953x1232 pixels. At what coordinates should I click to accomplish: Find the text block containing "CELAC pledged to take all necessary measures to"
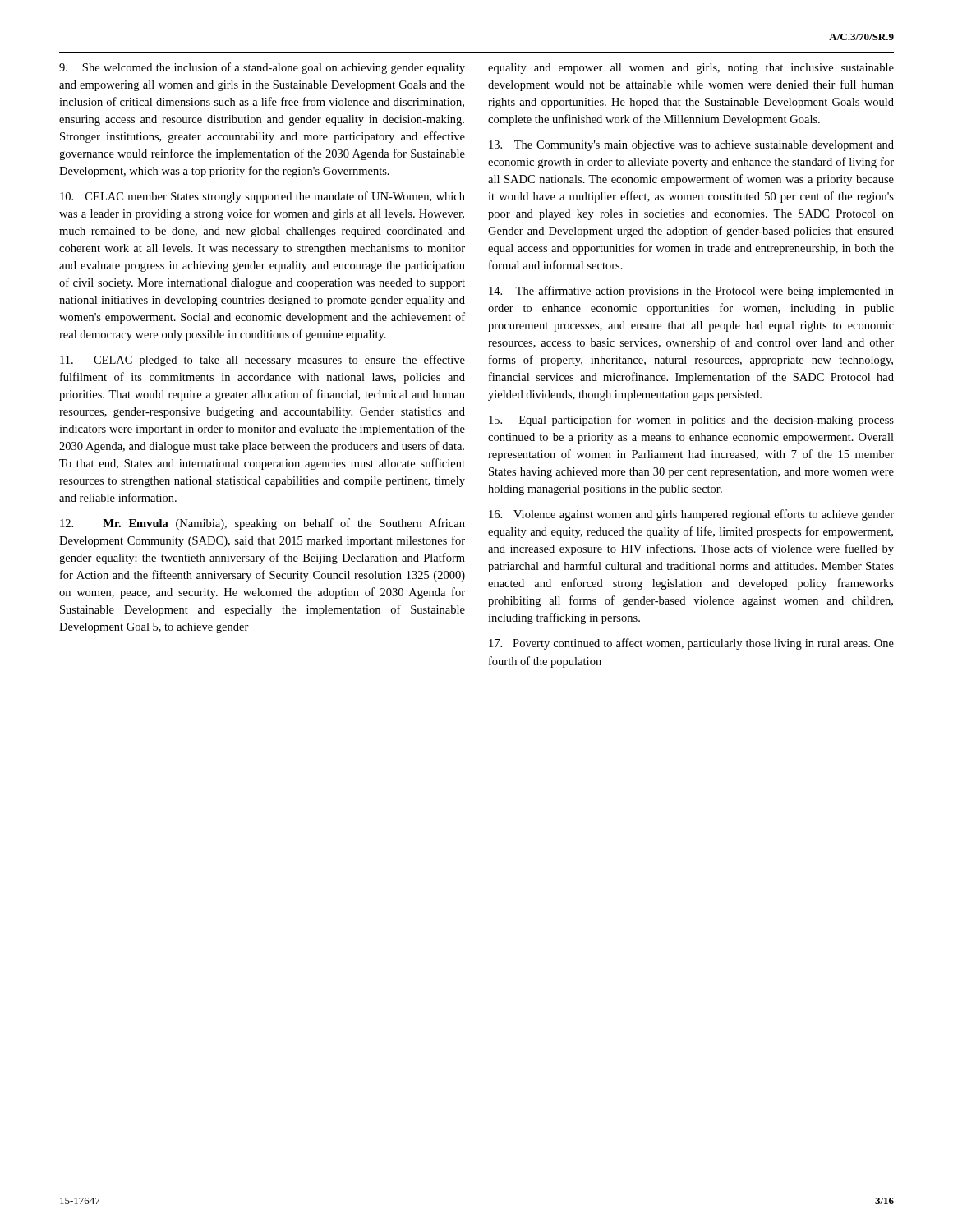pyautogui.click(x=262, y=429)
